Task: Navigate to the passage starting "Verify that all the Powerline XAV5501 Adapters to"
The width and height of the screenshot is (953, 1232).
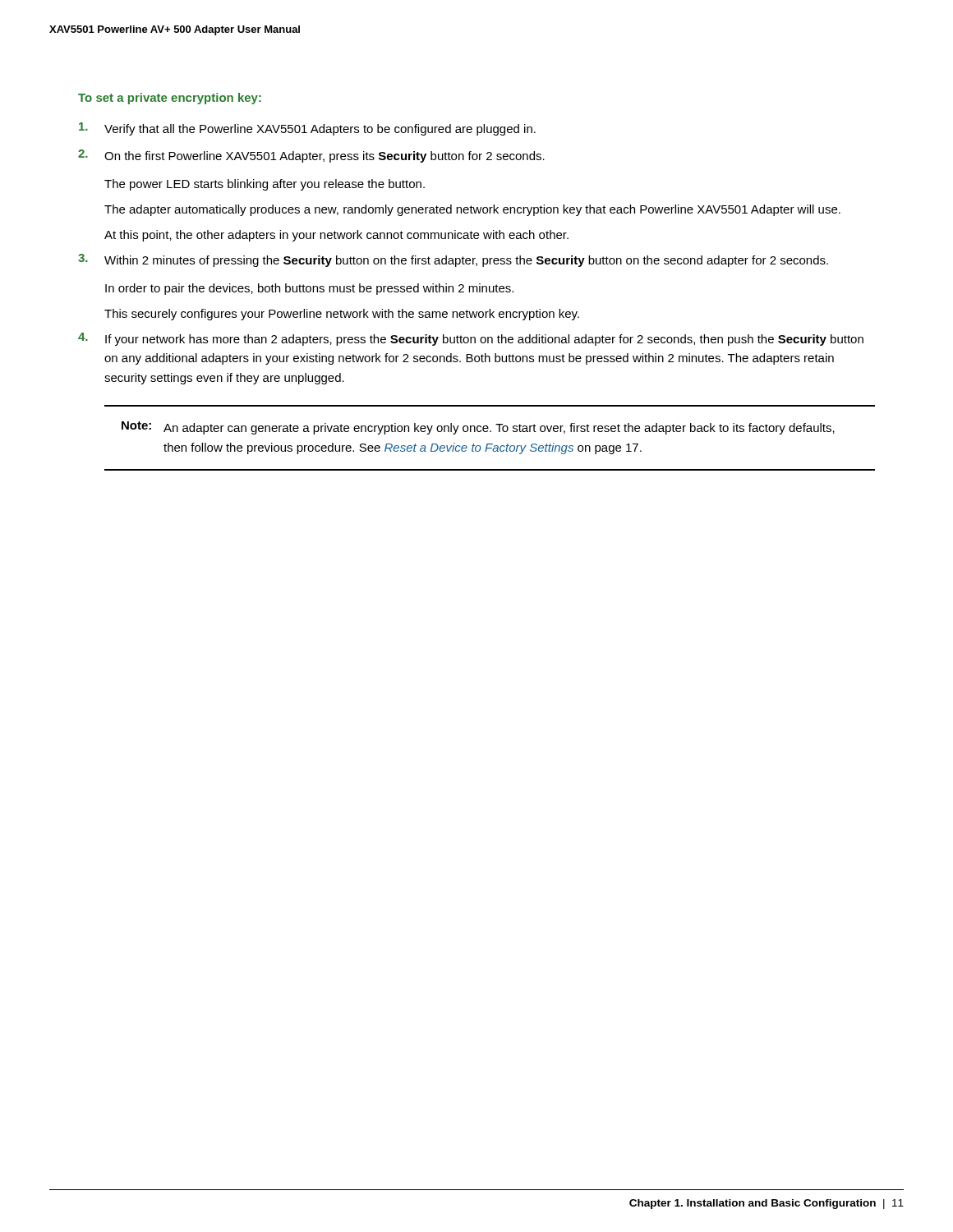Action: click(307, 129)
